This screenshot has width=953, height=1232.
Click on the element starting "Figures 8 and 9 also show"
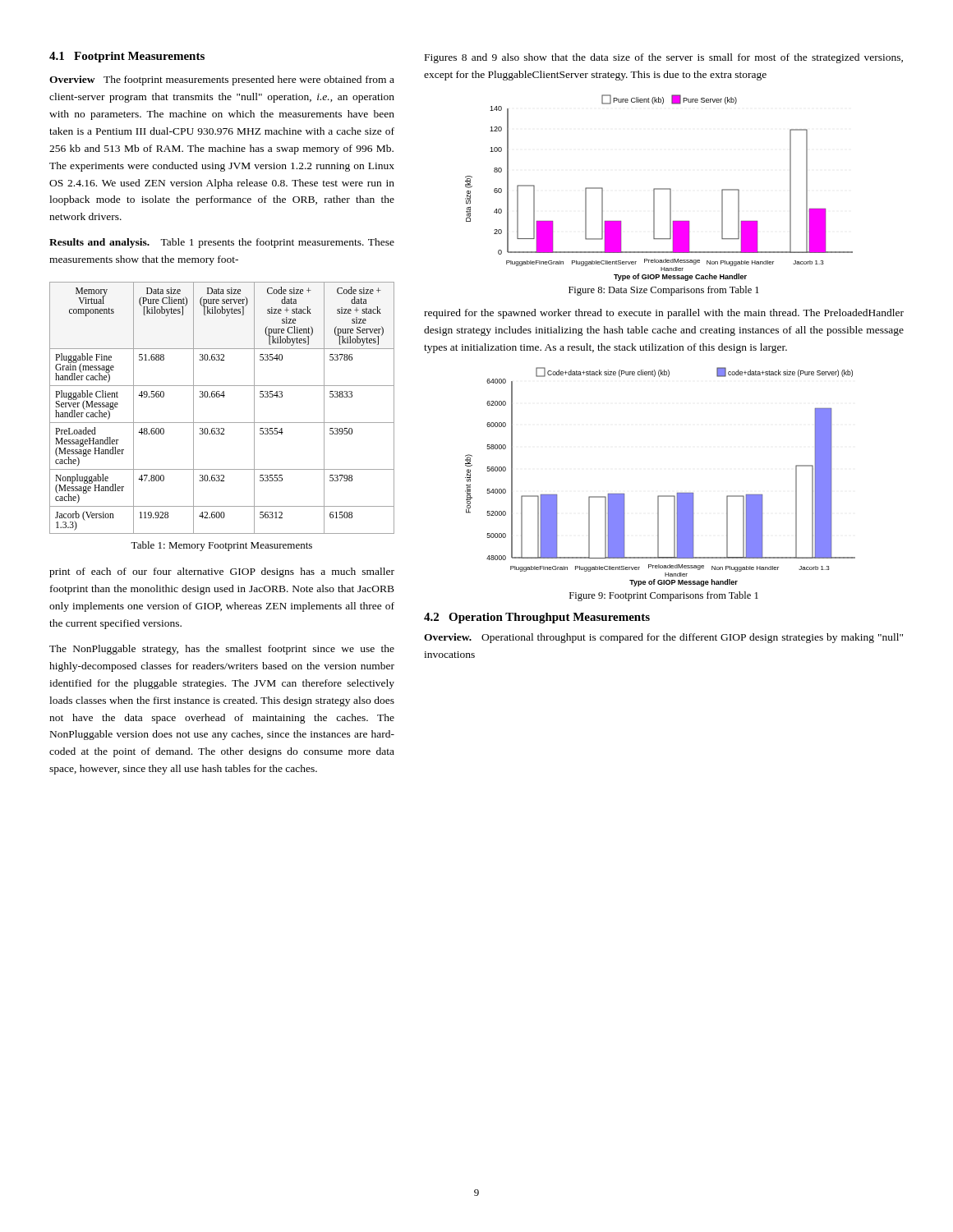(664, 66)
